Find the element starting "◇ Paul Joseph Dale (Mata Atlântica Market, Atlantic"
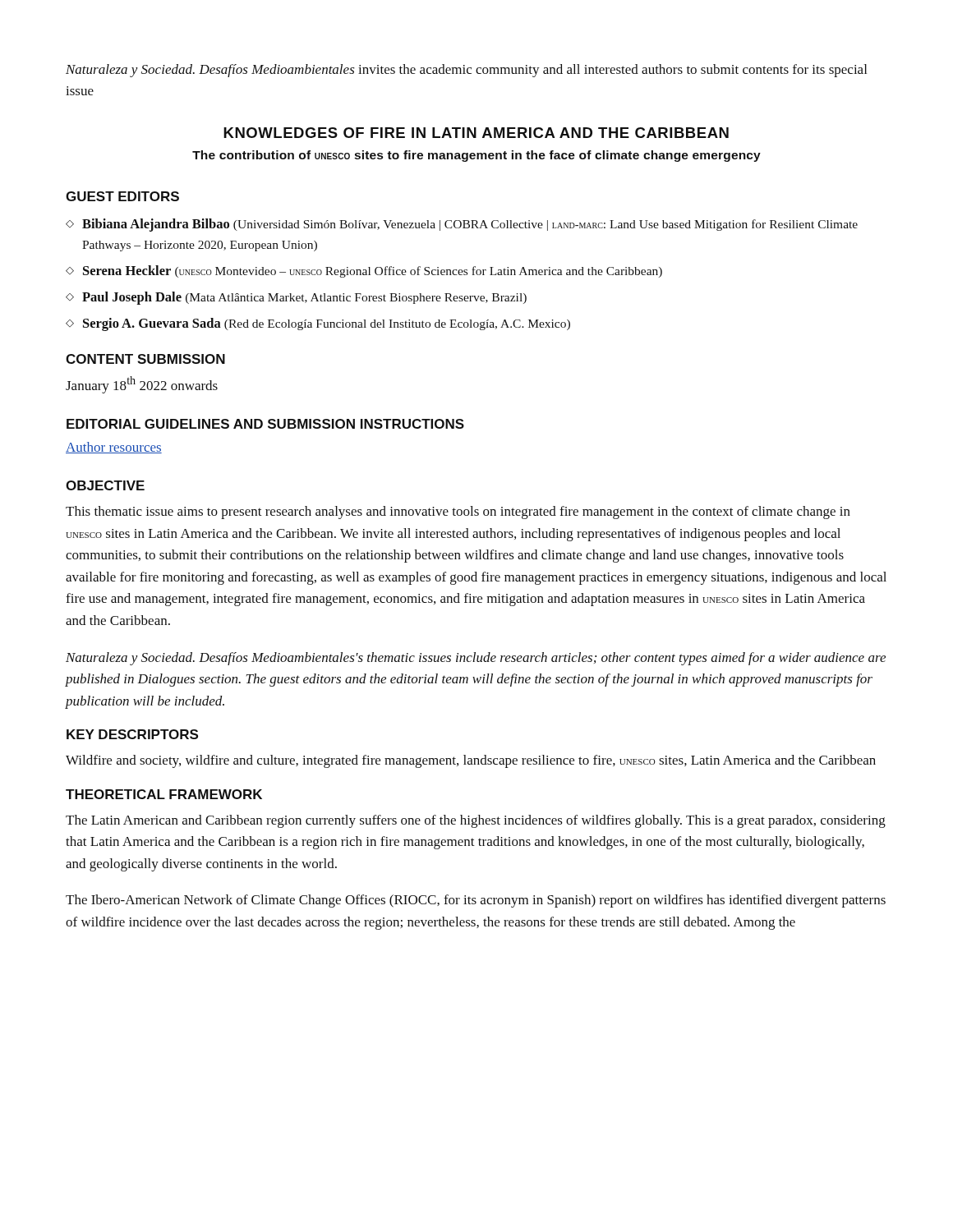The width and height of the screenshot is (953, 1232). (476, 297)
